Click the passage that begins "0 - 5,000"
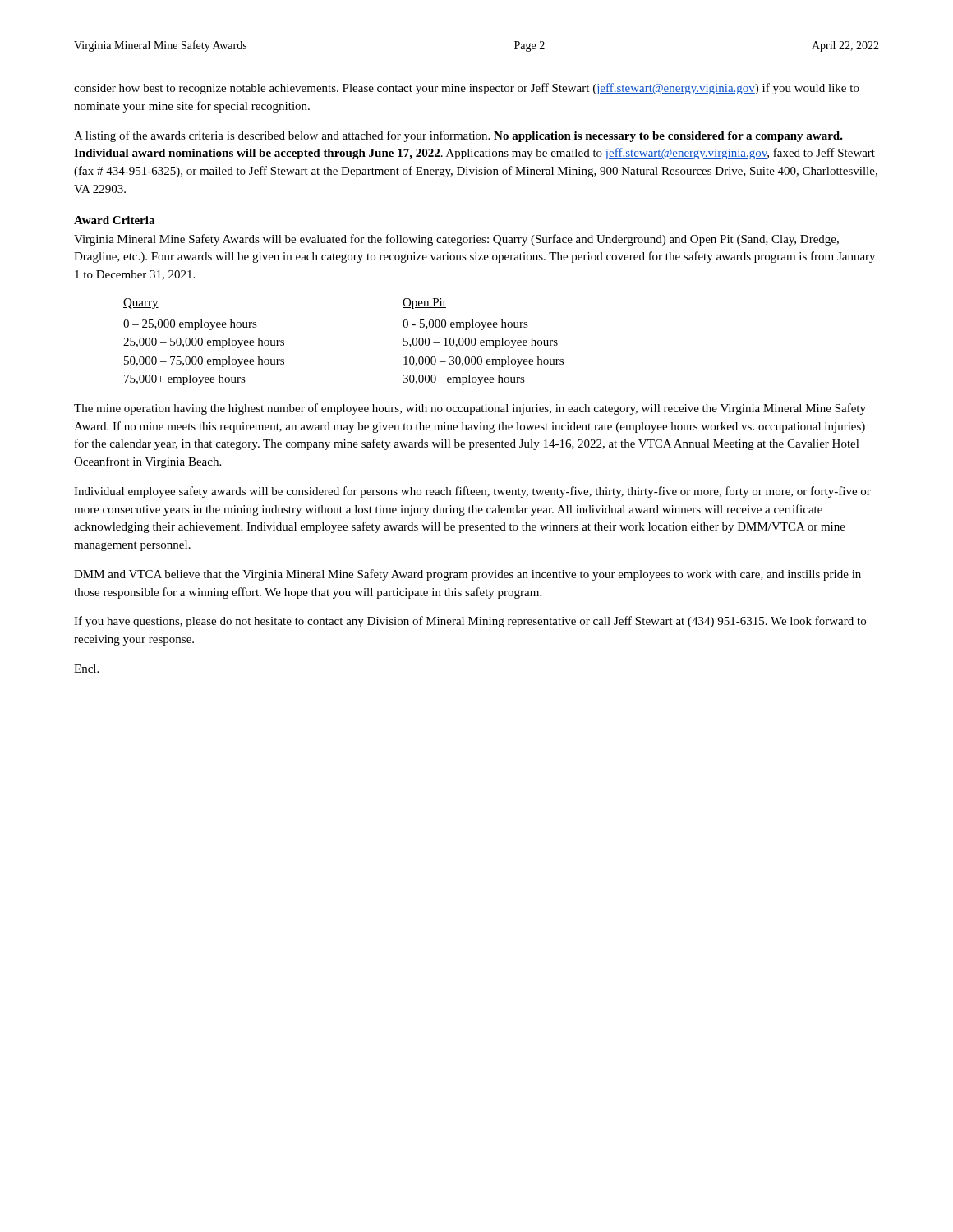The image size is (953, 1232). point(465,323)
